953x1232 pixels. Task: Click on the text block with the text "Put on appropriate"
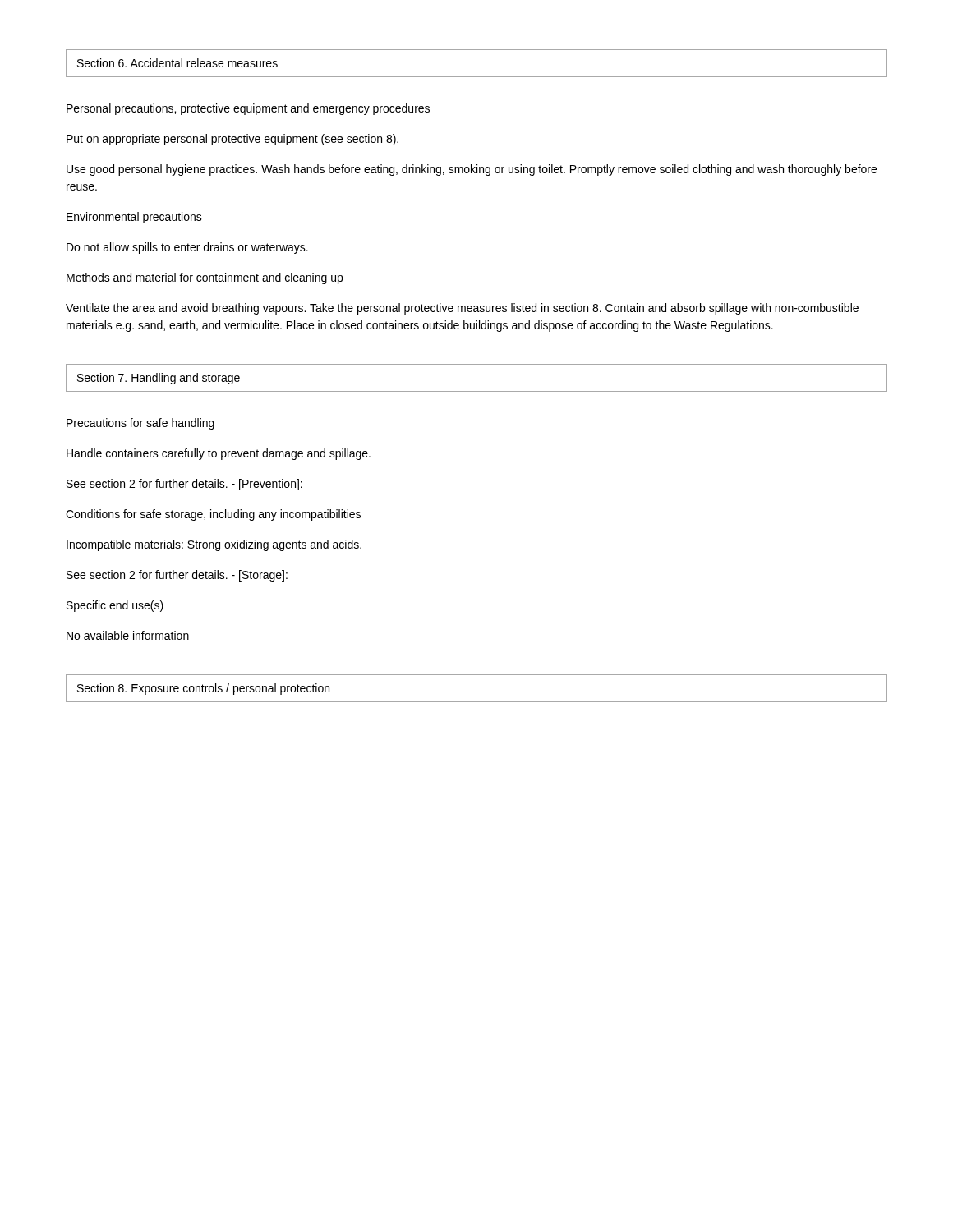click(233, 139)
